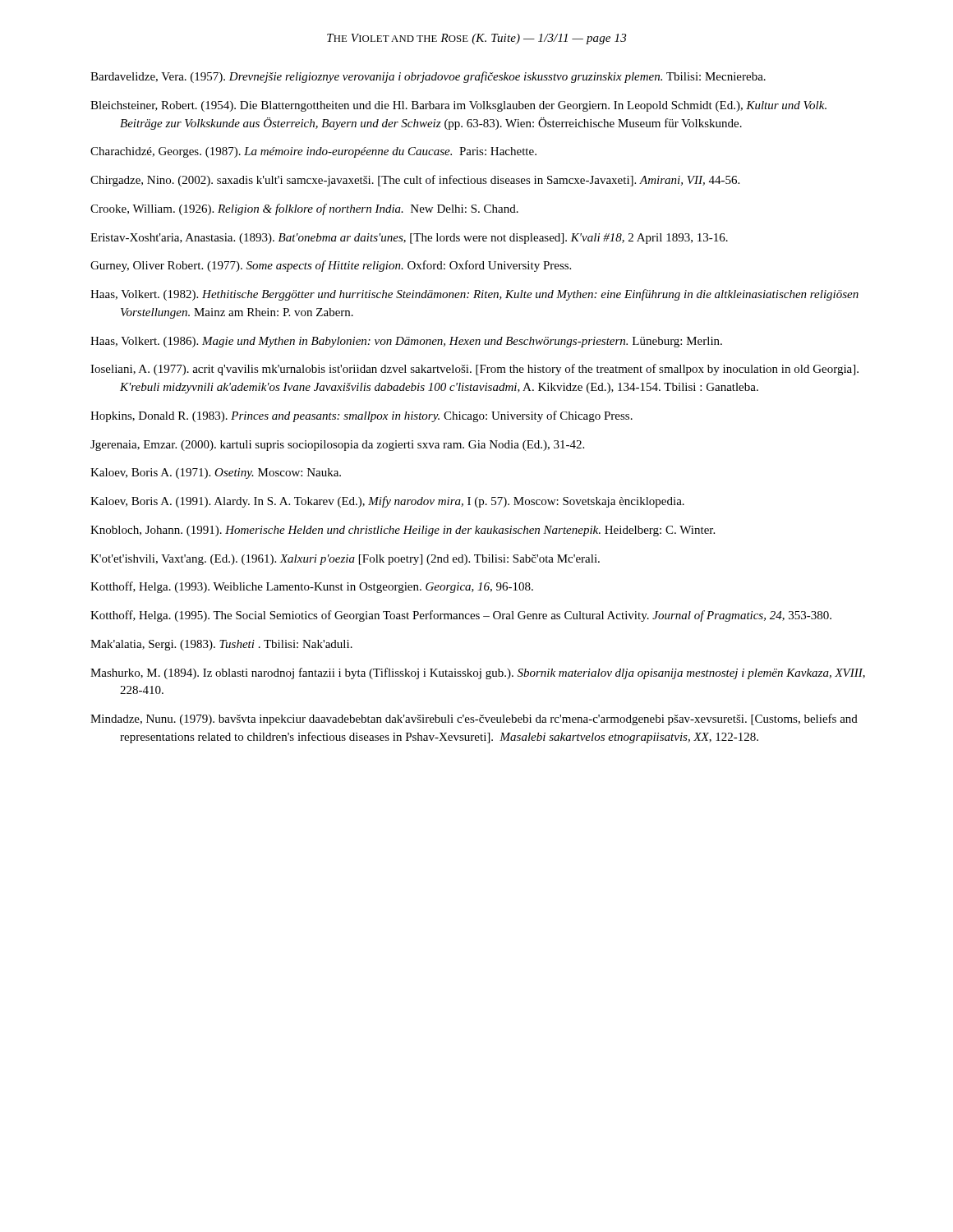
Task: Select the text starting "Ioseliani, A. (1977). acrit q'vavilis"
Action: (x=475, y=378)
